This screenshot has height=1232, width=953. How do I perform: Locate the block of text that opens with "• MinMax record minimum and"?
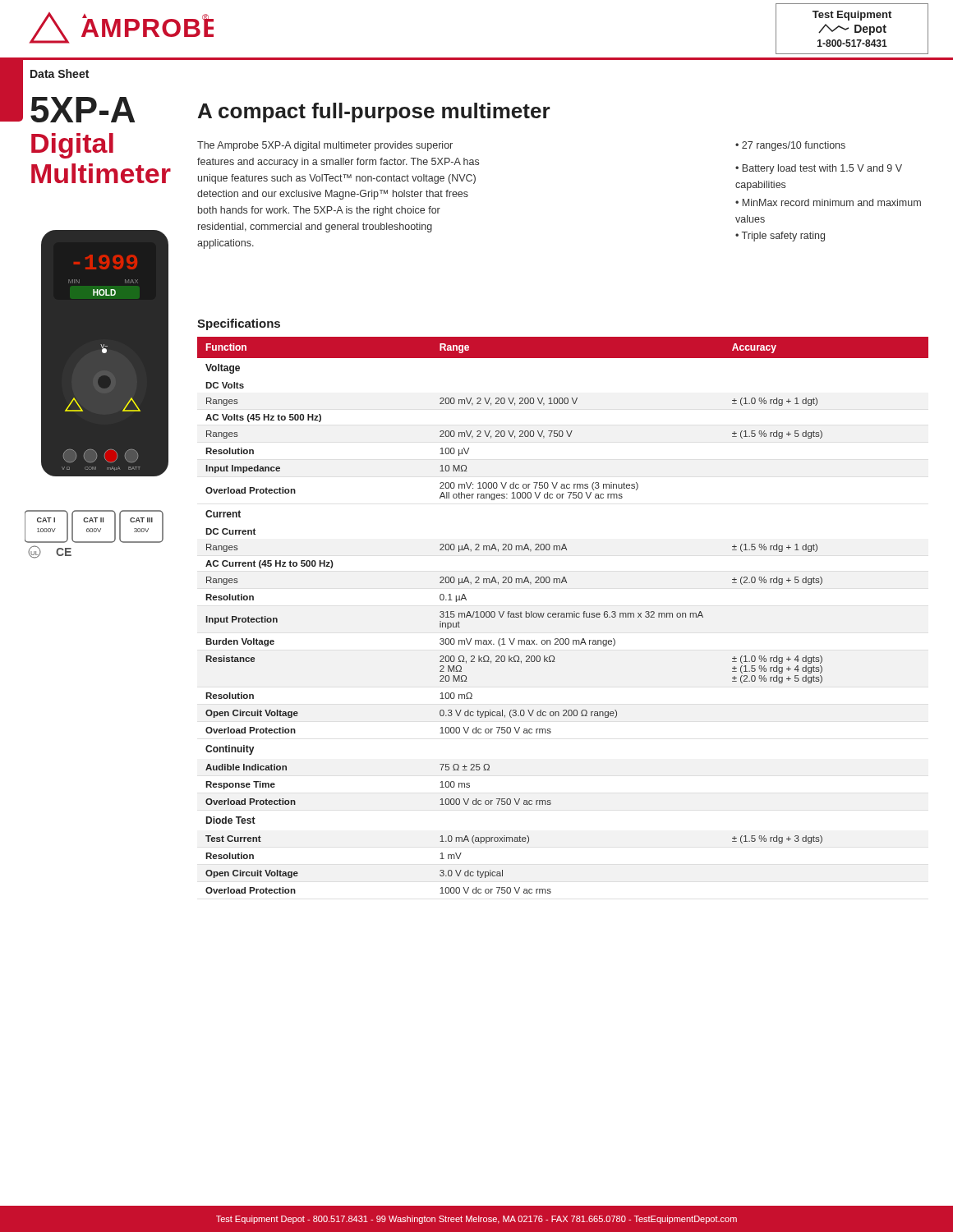pos(828,211)
